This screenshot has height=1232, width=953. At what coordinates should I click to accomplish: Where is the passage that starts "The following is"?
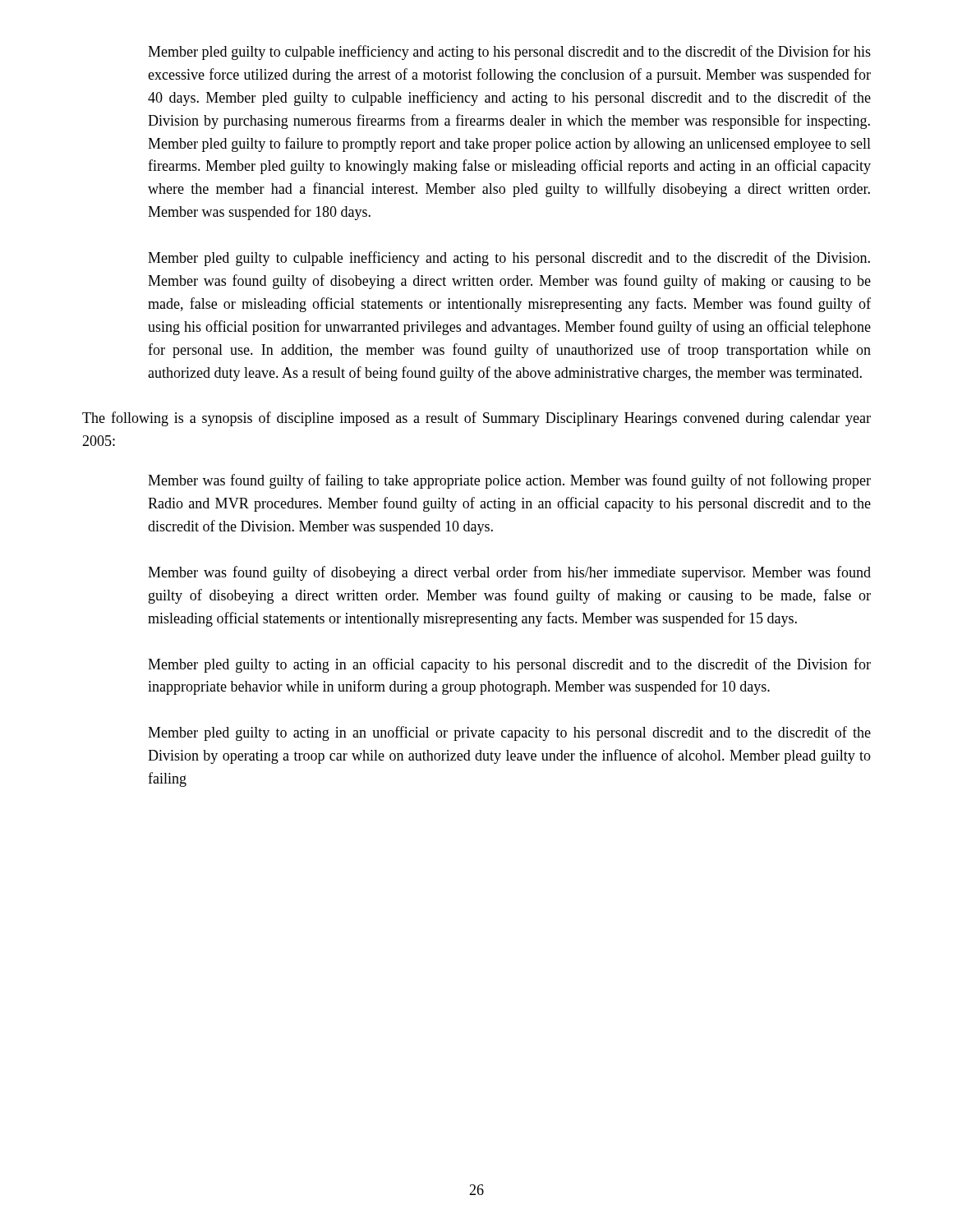point(476,430)
